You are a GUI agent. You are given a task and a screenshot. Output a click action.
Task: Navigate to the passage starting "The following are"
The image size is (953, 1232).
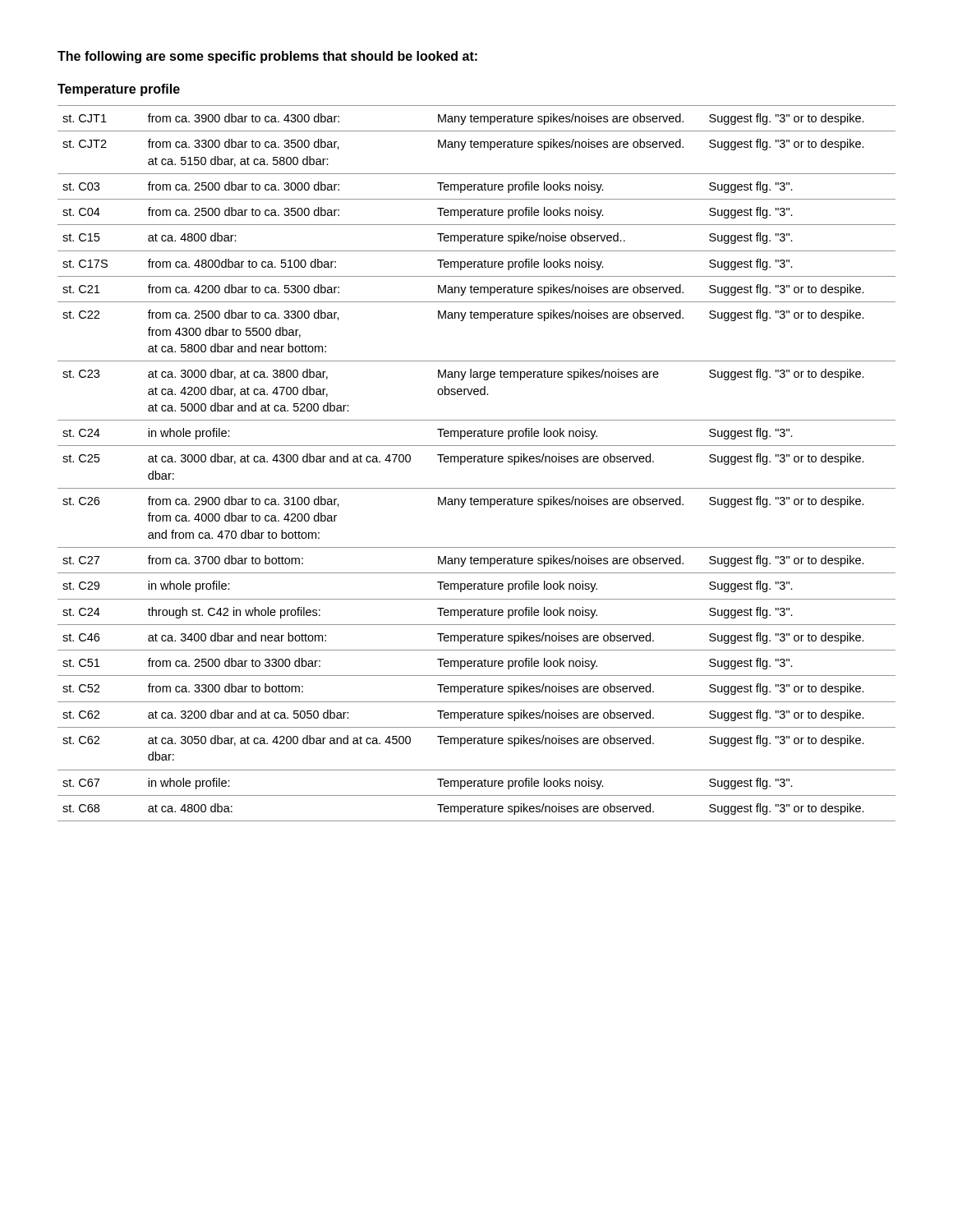click(x=268, y=56)
